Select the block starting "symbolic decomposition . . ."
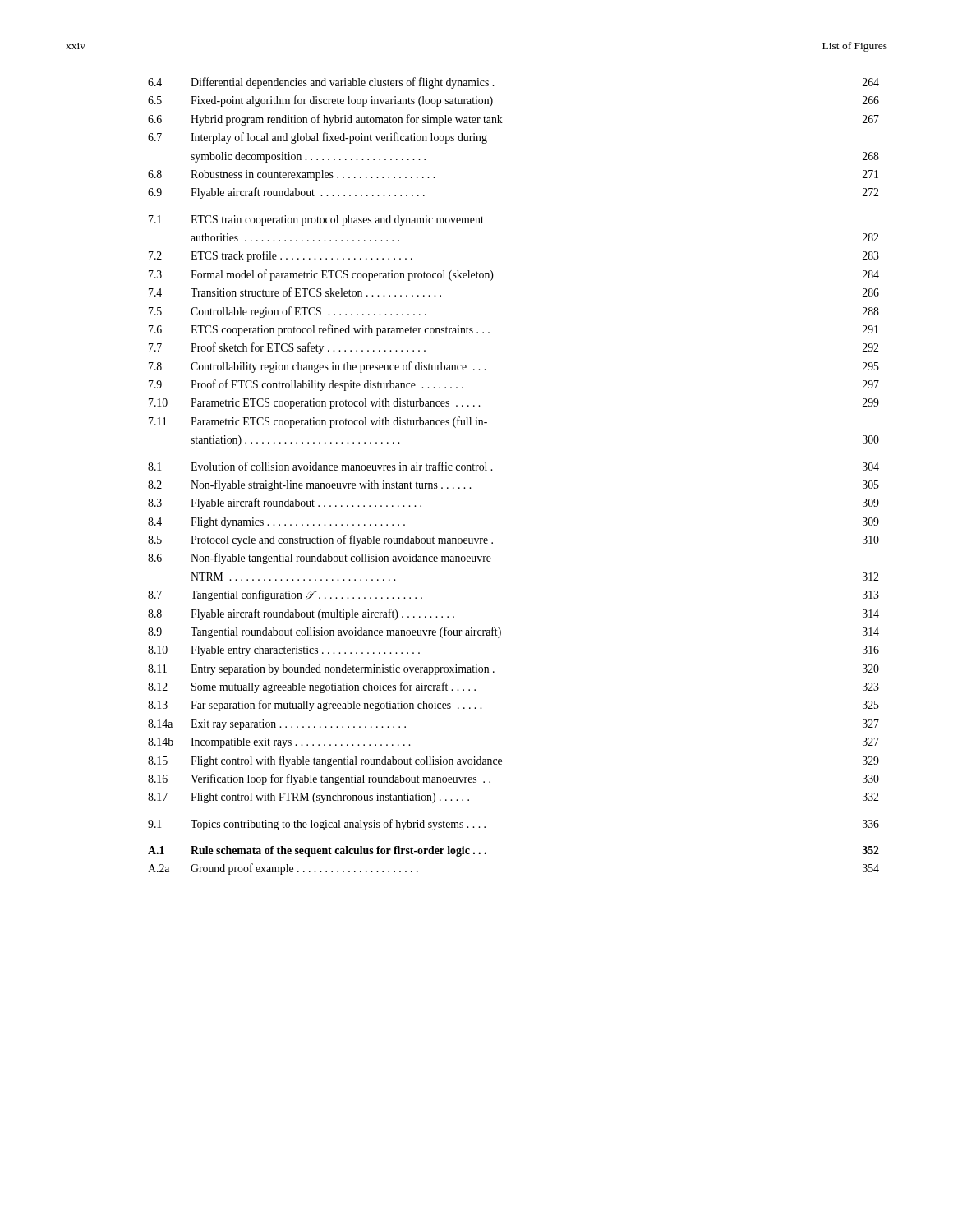The width and height of the screenshot is (953, 1232). tap(243, 157)
